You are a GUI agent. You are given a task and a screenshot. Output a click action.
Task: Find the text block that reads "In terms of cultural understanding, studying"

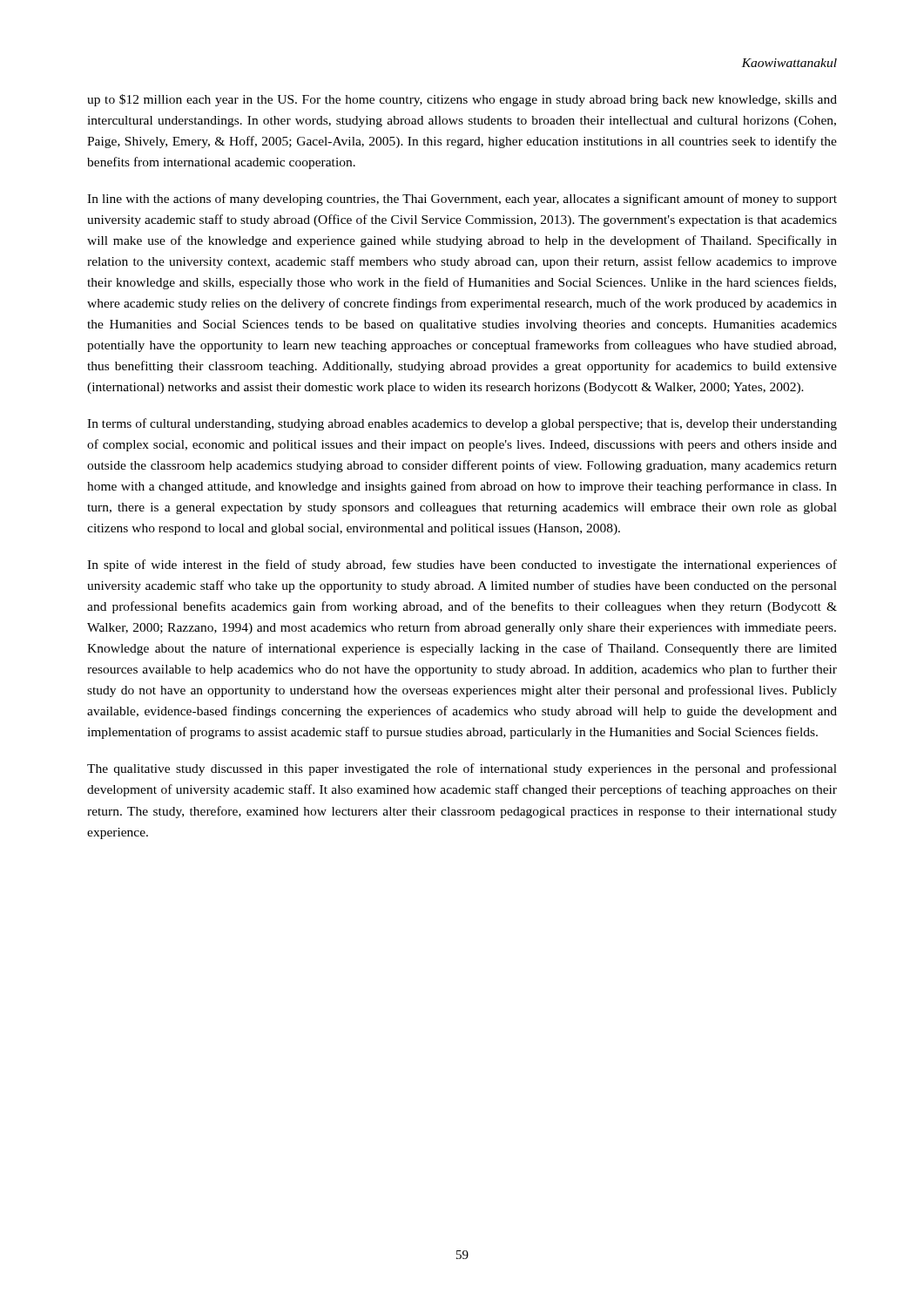[x=462, y=476]
